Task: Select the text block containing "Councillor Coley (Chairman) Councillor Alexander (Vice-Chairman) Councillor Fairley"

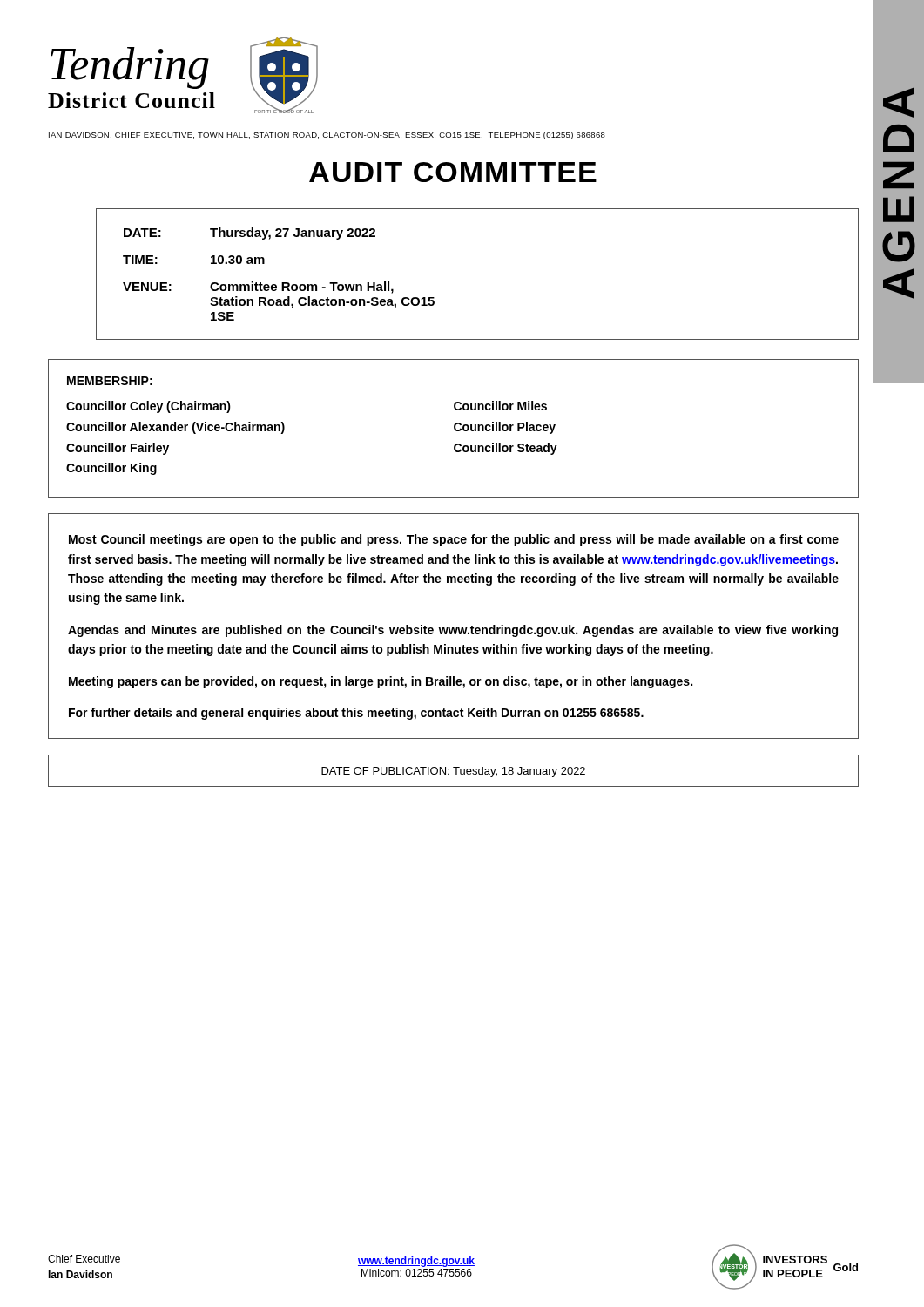Action: tap(453, 438)
